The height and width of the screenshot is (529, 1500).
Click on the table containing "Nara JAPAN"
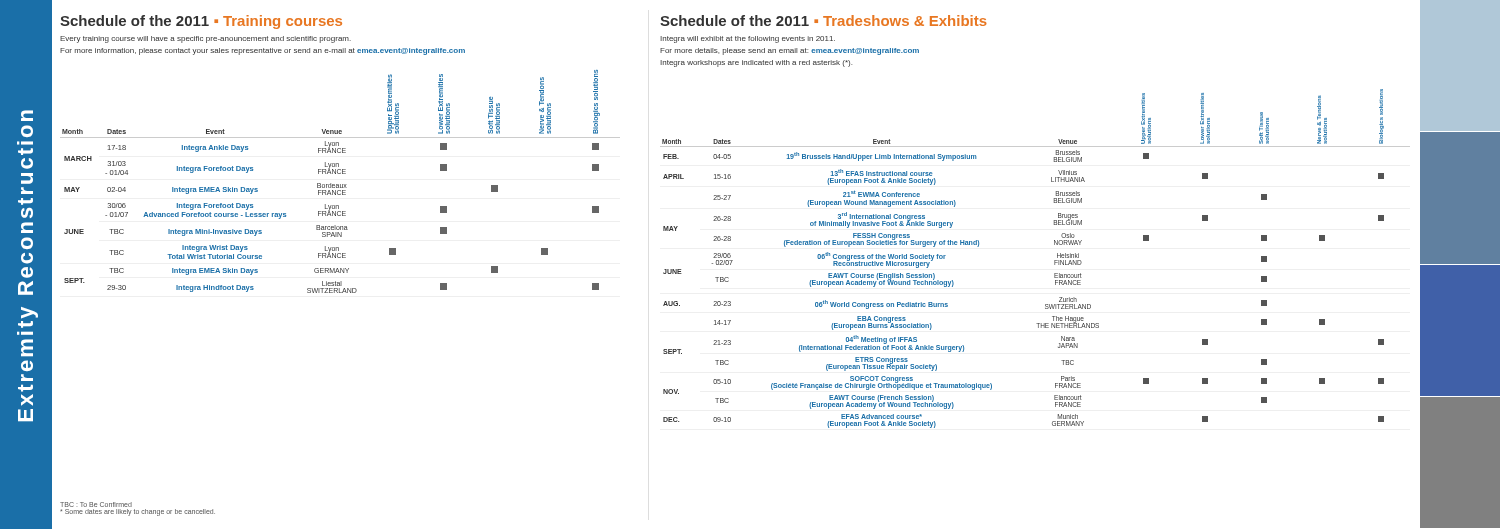click(x=1037, y=251)
